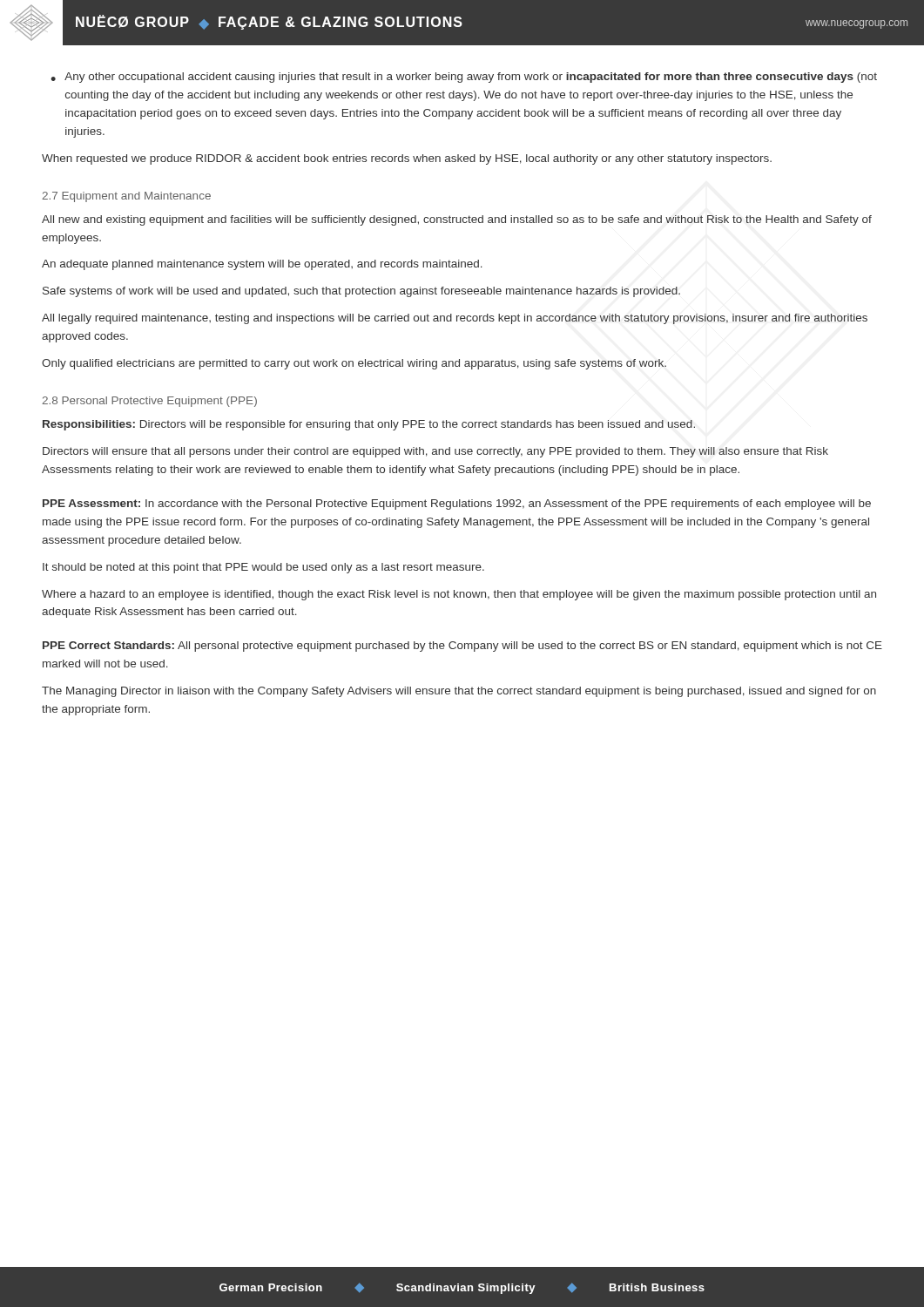Image resolution: width=924 pixels, height=1307 pixels.
Task: Find the text starting "• Any other"
Action: click(x=466, y=104)
